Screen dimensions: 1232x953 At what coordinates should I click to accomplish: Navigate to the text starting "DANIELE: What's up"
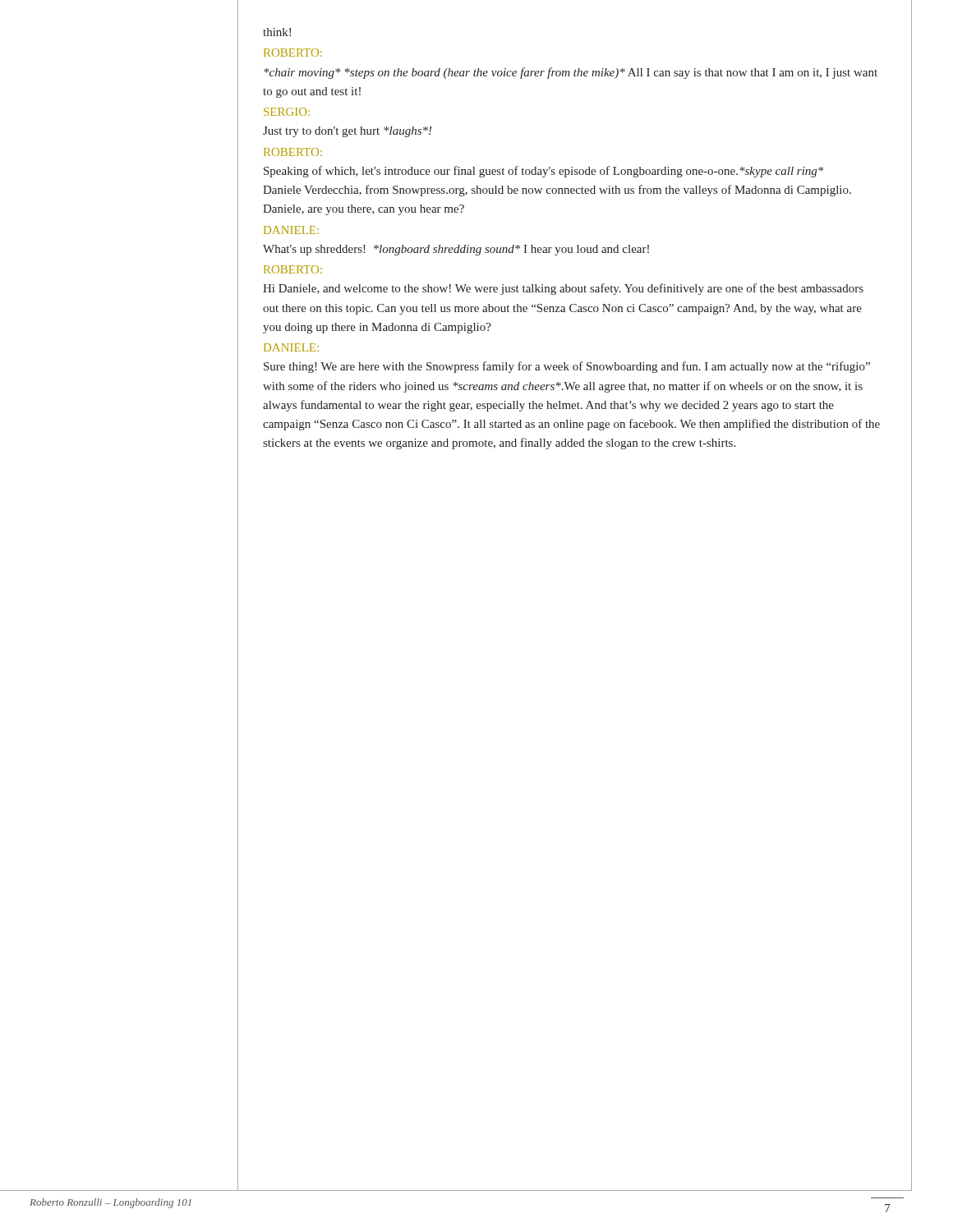tap(457, 239)
